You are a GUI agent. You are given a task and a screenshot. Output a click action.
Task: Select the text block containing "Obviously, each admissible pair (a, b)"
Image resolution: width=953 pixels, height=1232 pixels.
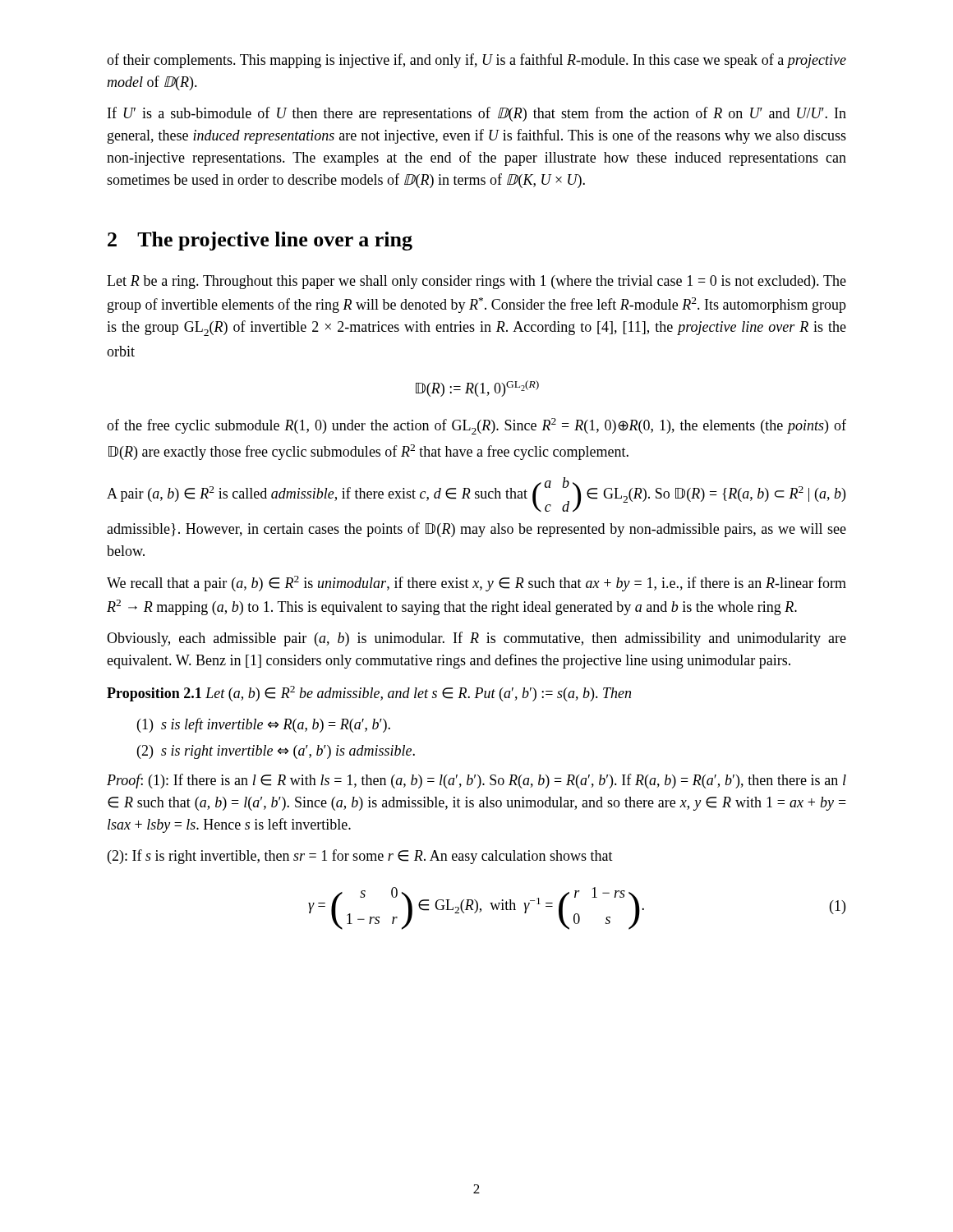click(476, 650)
